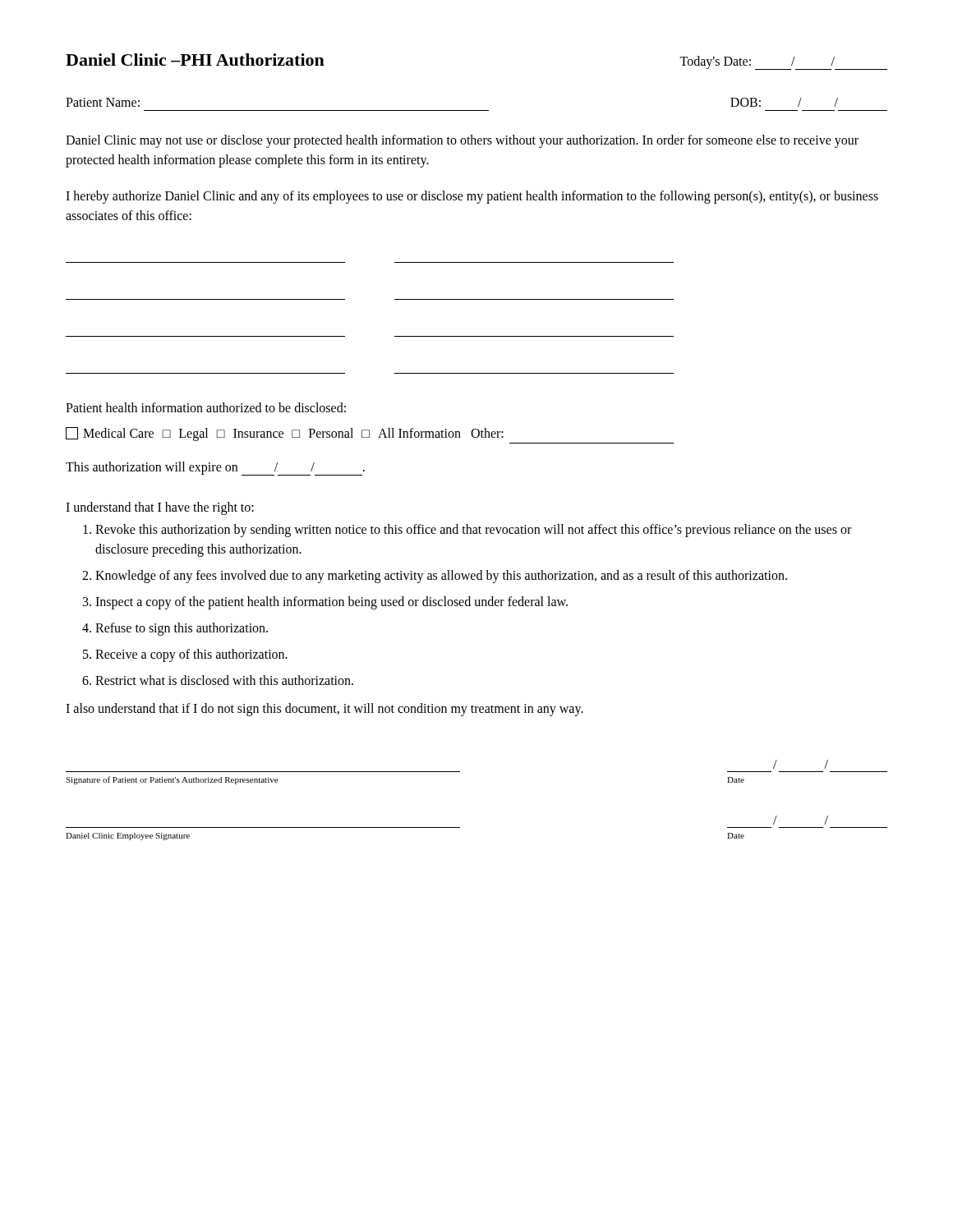
Task: Click on the text block that says "I understand that I have the right"
Action: [160, 507]
